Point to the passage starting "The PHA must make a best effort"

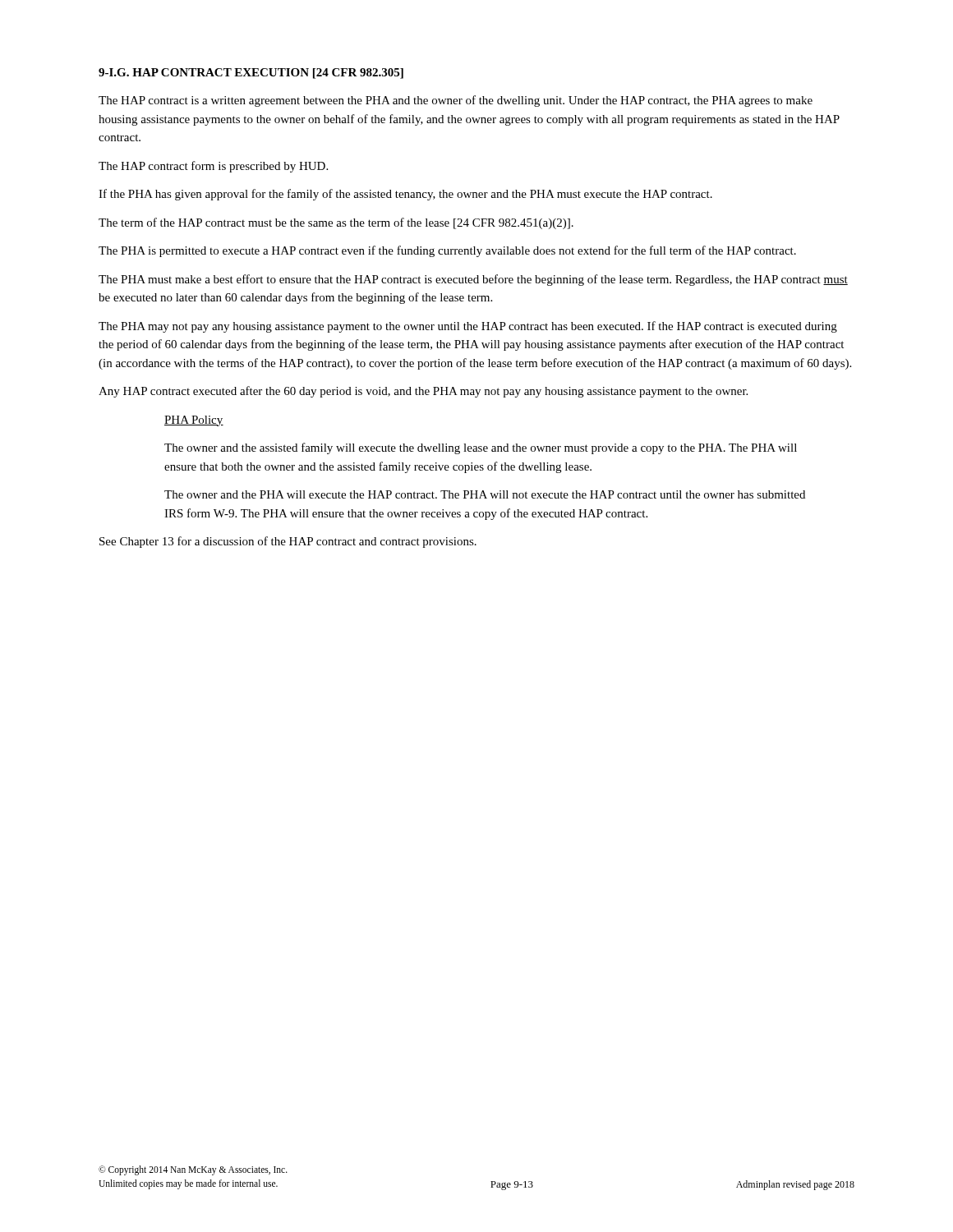pos(473,288)
